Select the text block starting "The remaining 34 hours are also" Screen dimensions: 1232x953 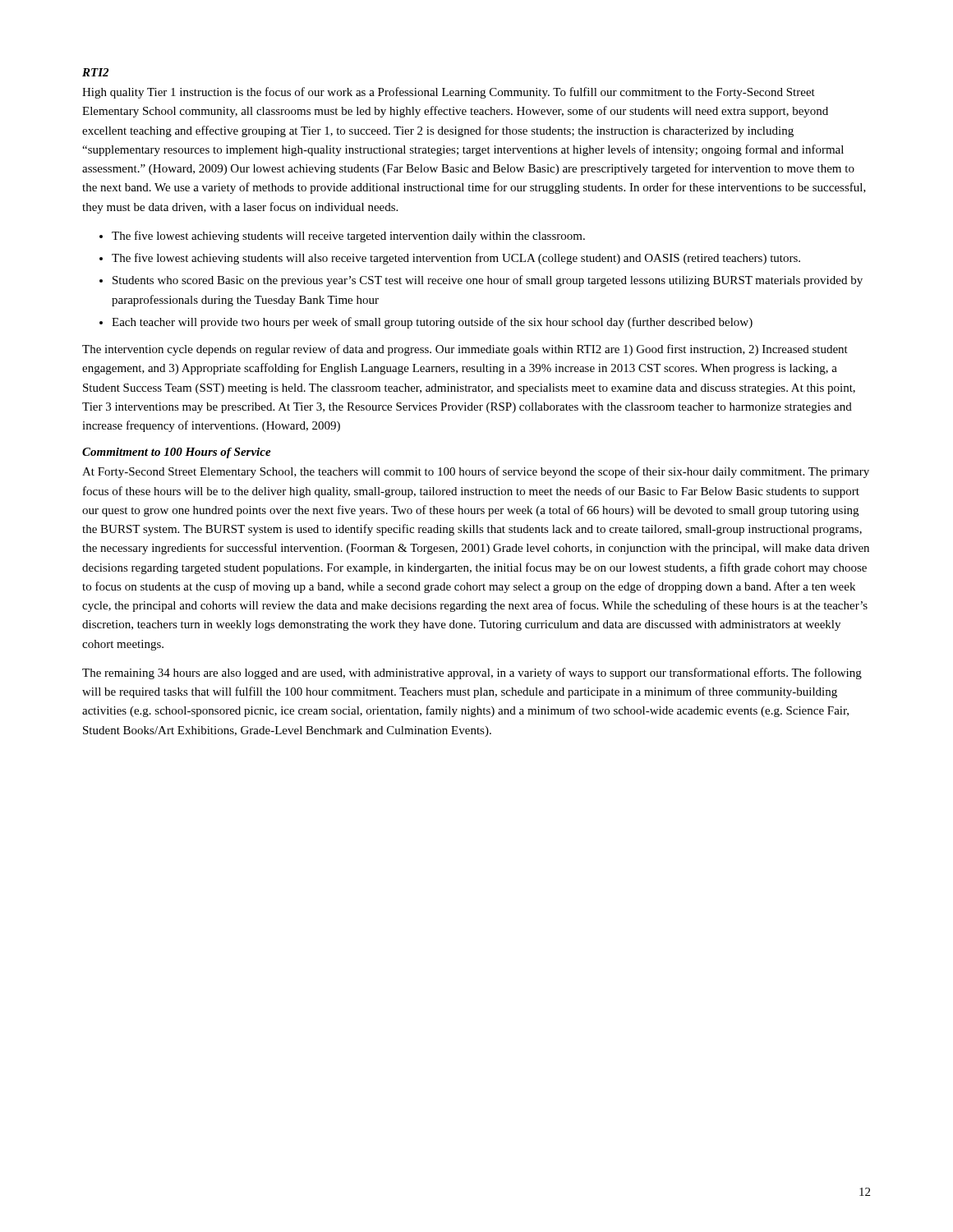pyautogui.click(x=472, y=701)
